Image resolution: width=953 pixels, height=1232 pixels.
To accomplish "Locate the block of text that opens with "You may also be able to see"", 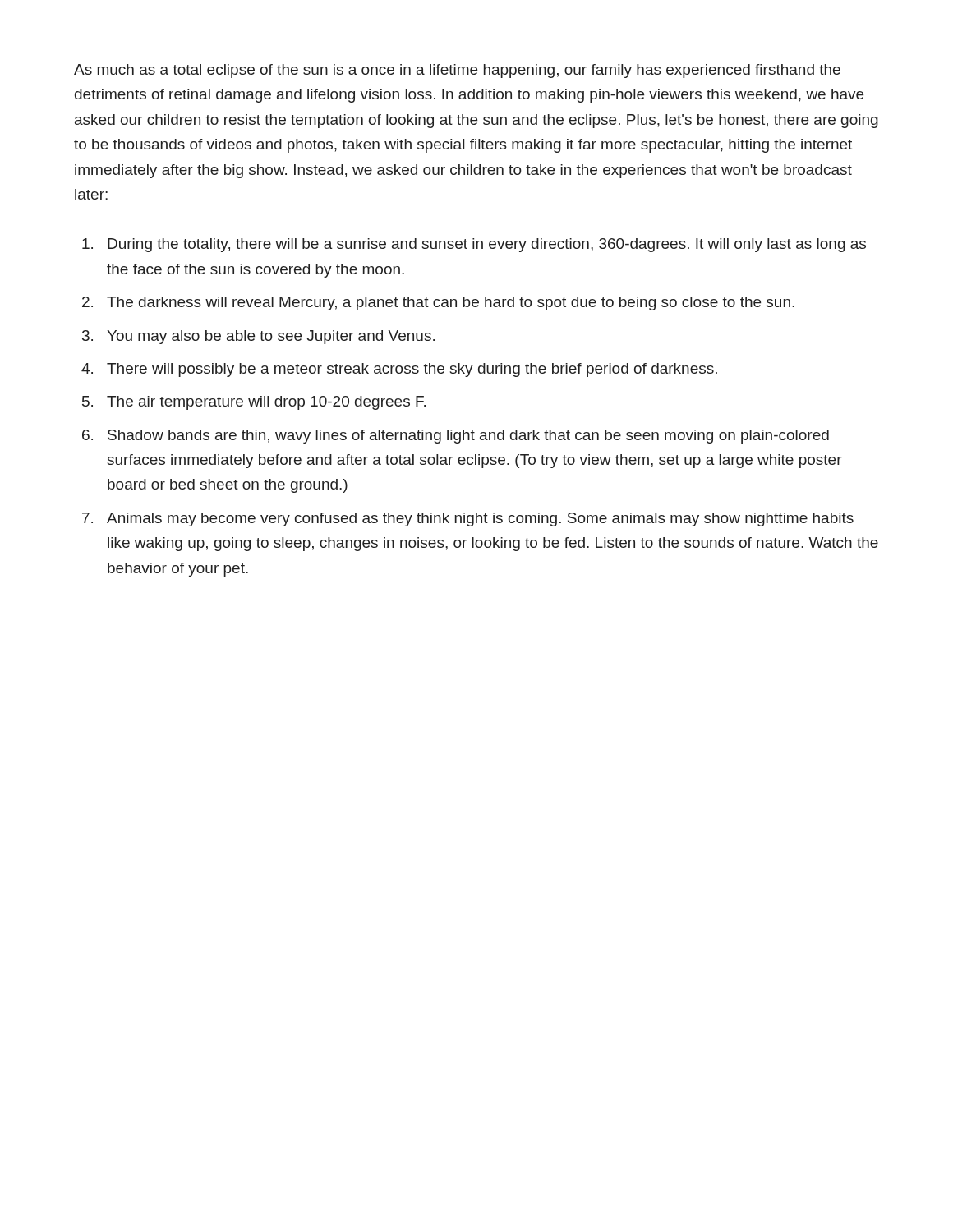I will 271,335.
